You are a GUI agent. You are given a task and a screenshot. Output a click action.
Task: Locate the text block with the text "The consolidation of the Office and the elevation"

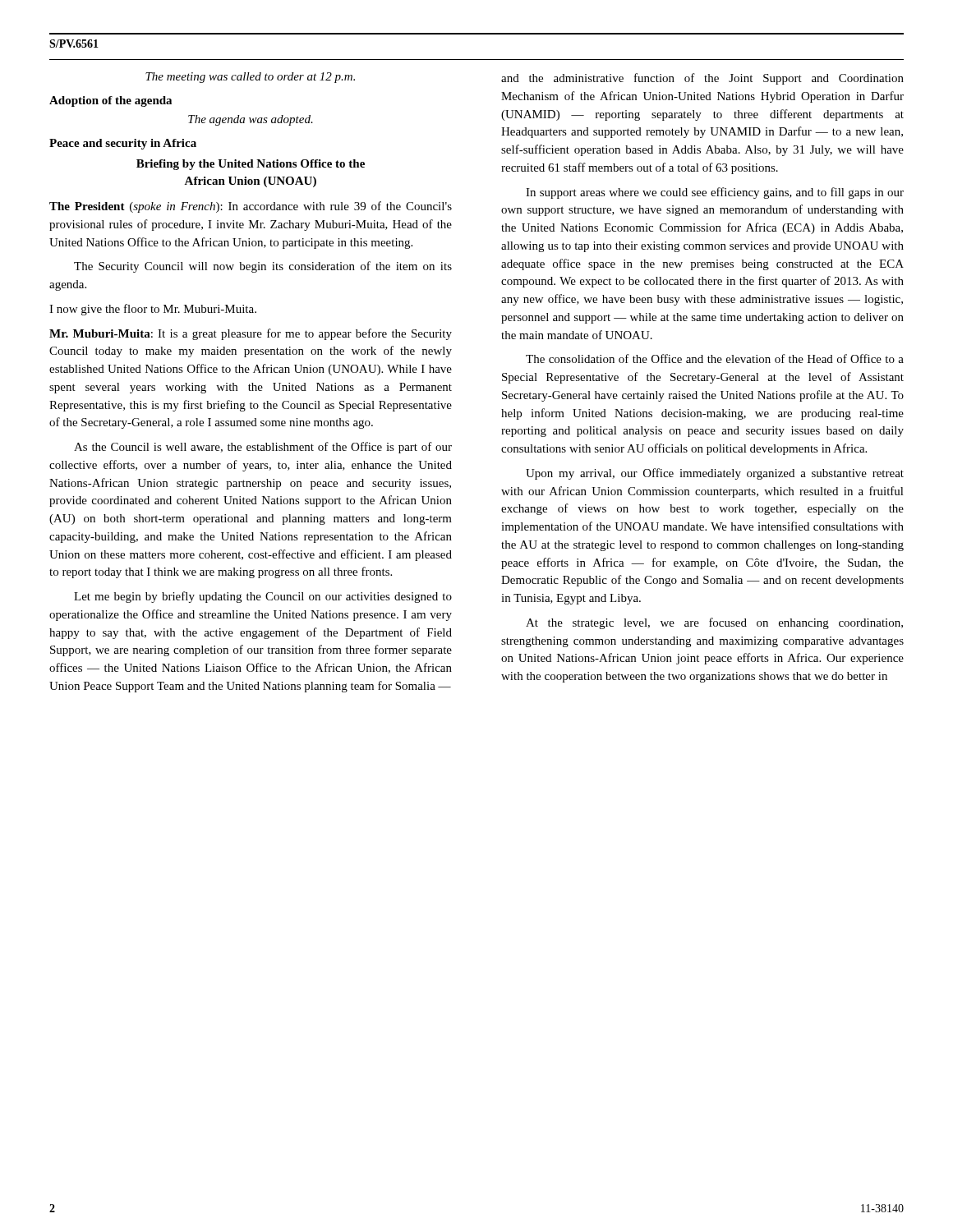(702, 404)
